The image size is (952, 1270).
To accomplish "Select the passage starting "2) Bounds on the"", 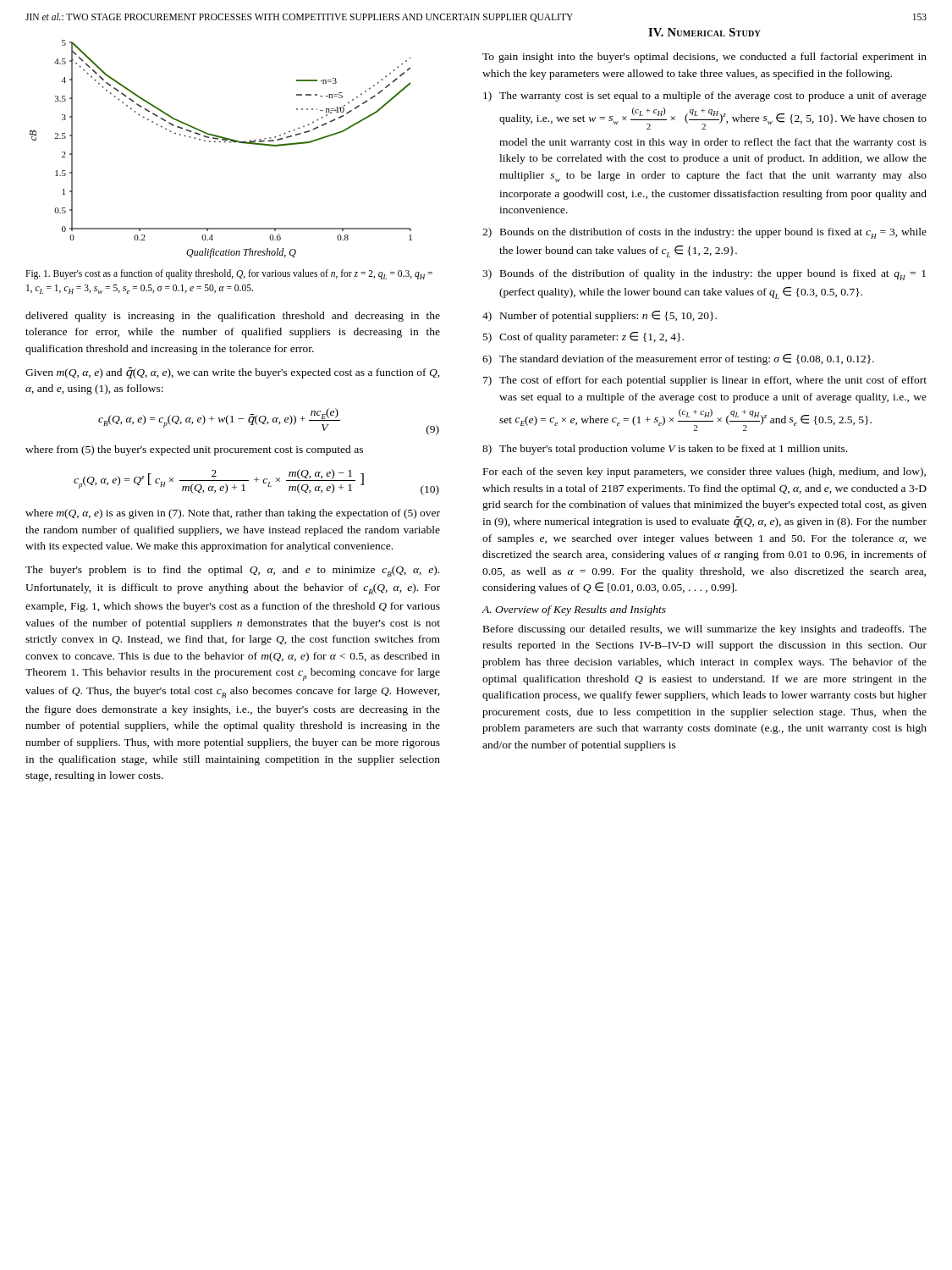I will [704, 242].
